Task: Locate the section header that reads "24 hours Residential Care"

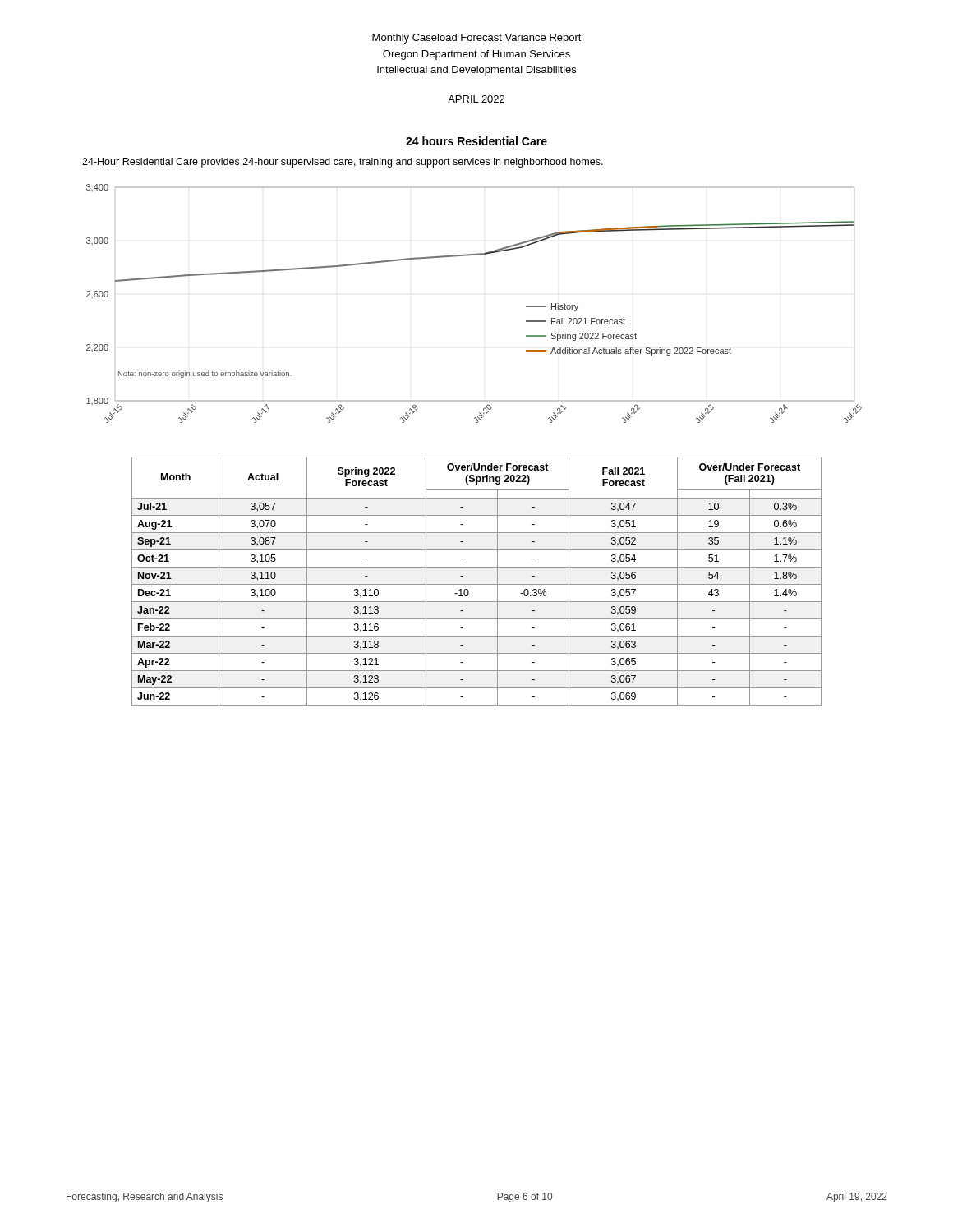Action: (x=476, y=141)
